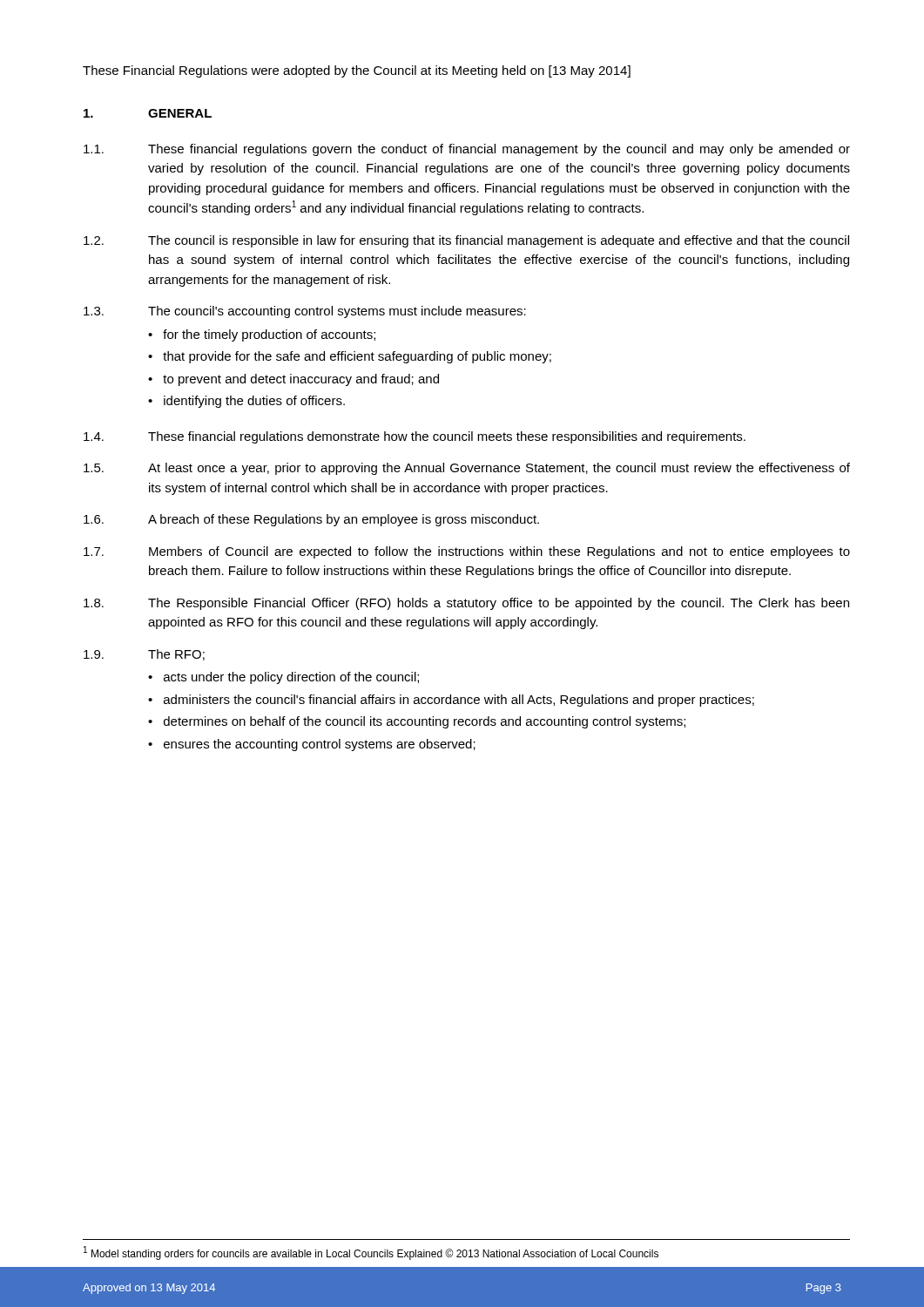
Task: Point to "identifying the duties of officers."
Action: pyautogui.click(x=254, y=400)
